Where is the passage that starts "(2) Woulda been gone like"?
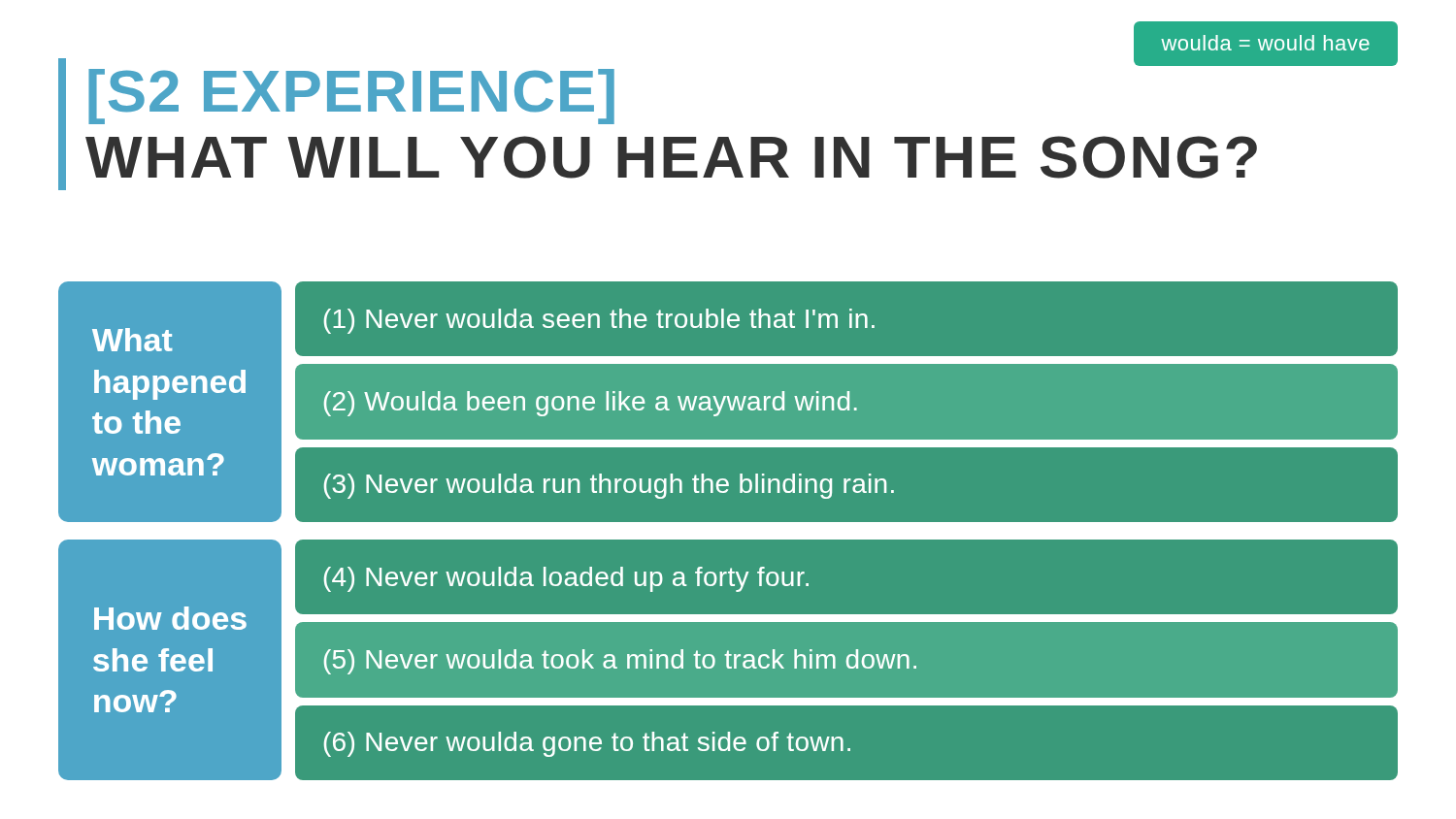The height and width of the screenshot is (819, 1456). (591, 401)
